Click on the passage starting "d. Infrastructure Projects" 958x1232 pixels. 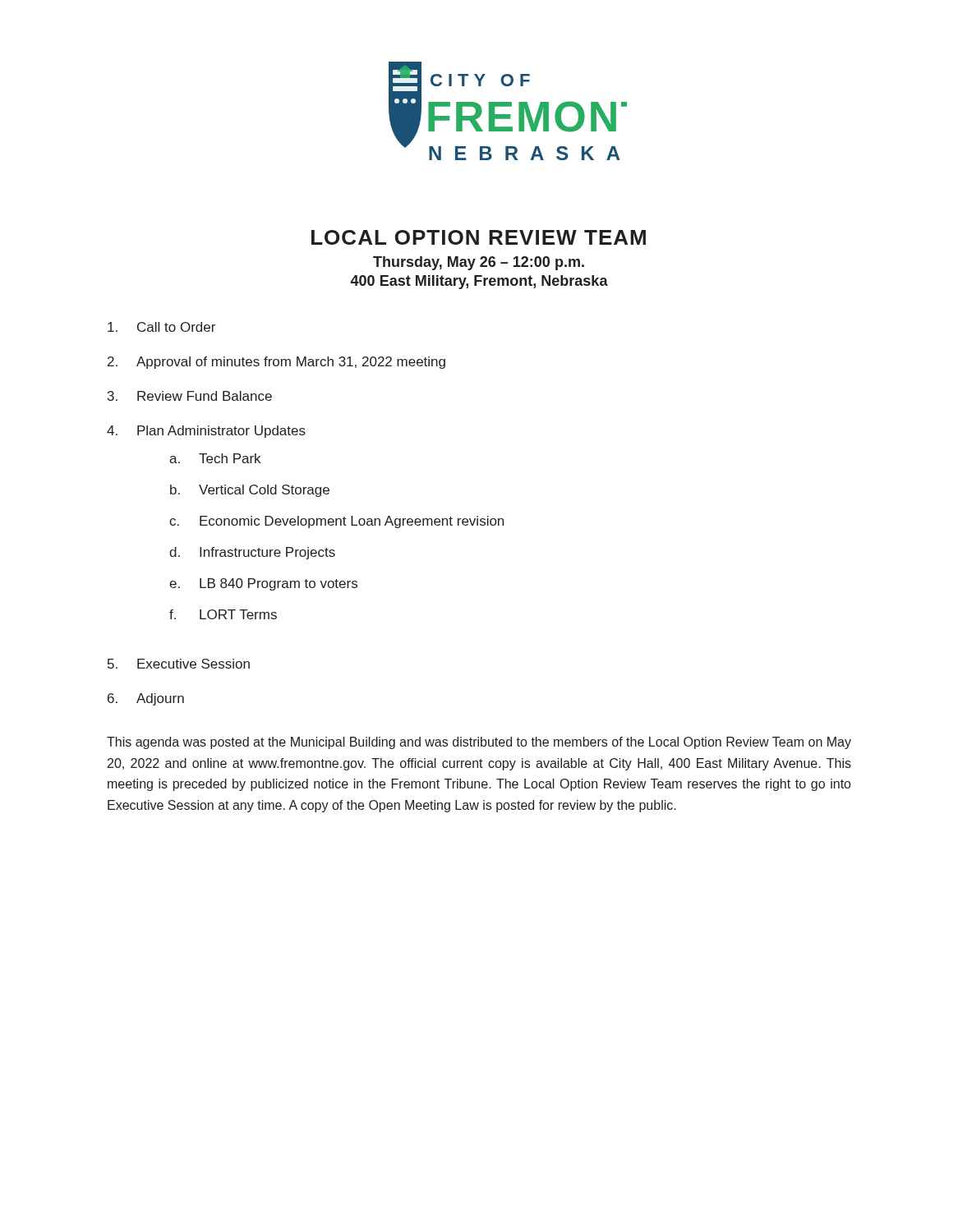252,553
